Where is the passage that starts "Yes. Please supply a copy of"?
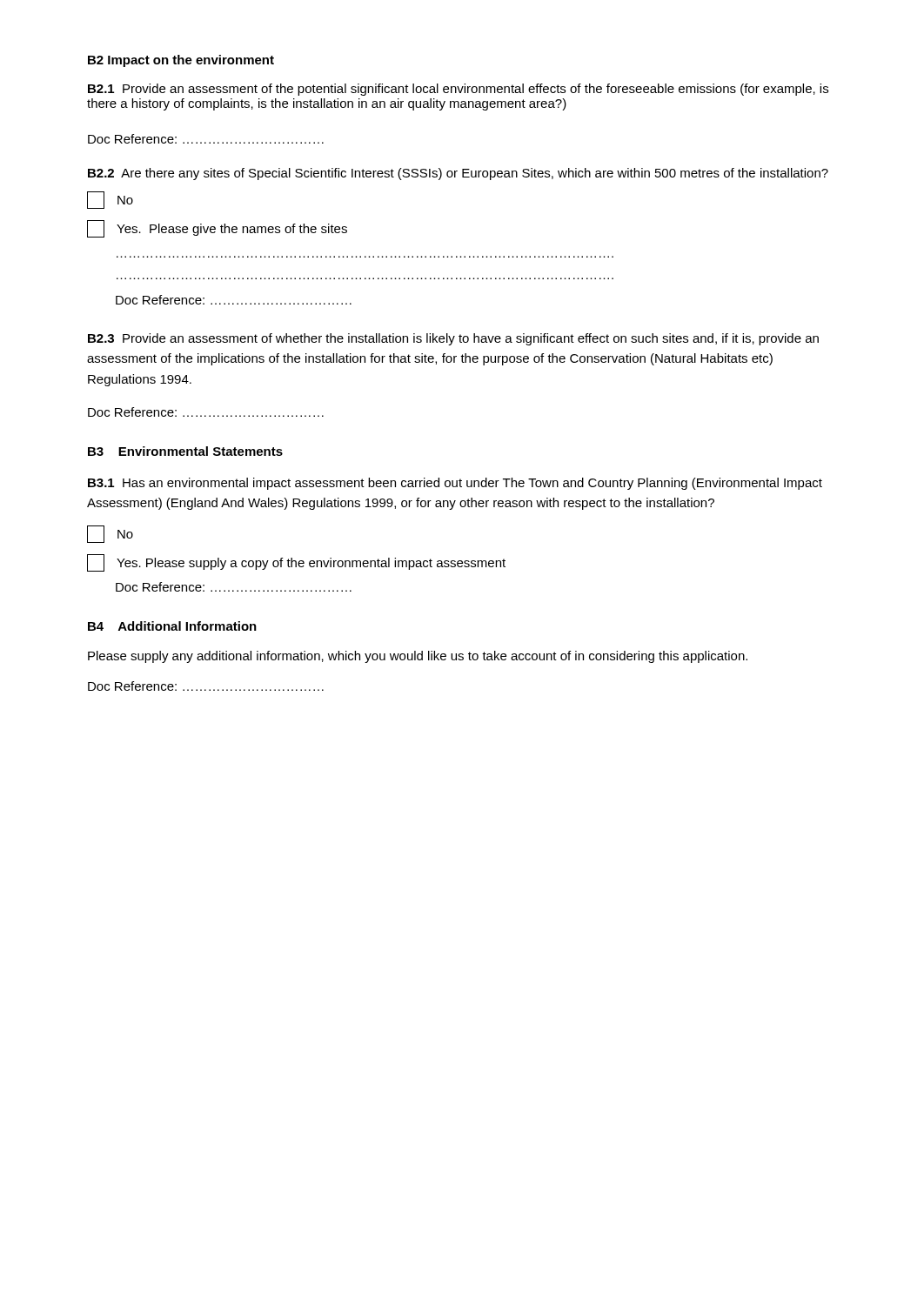Viewport: 924px width, 1305px height. click(x=296, y=563)
